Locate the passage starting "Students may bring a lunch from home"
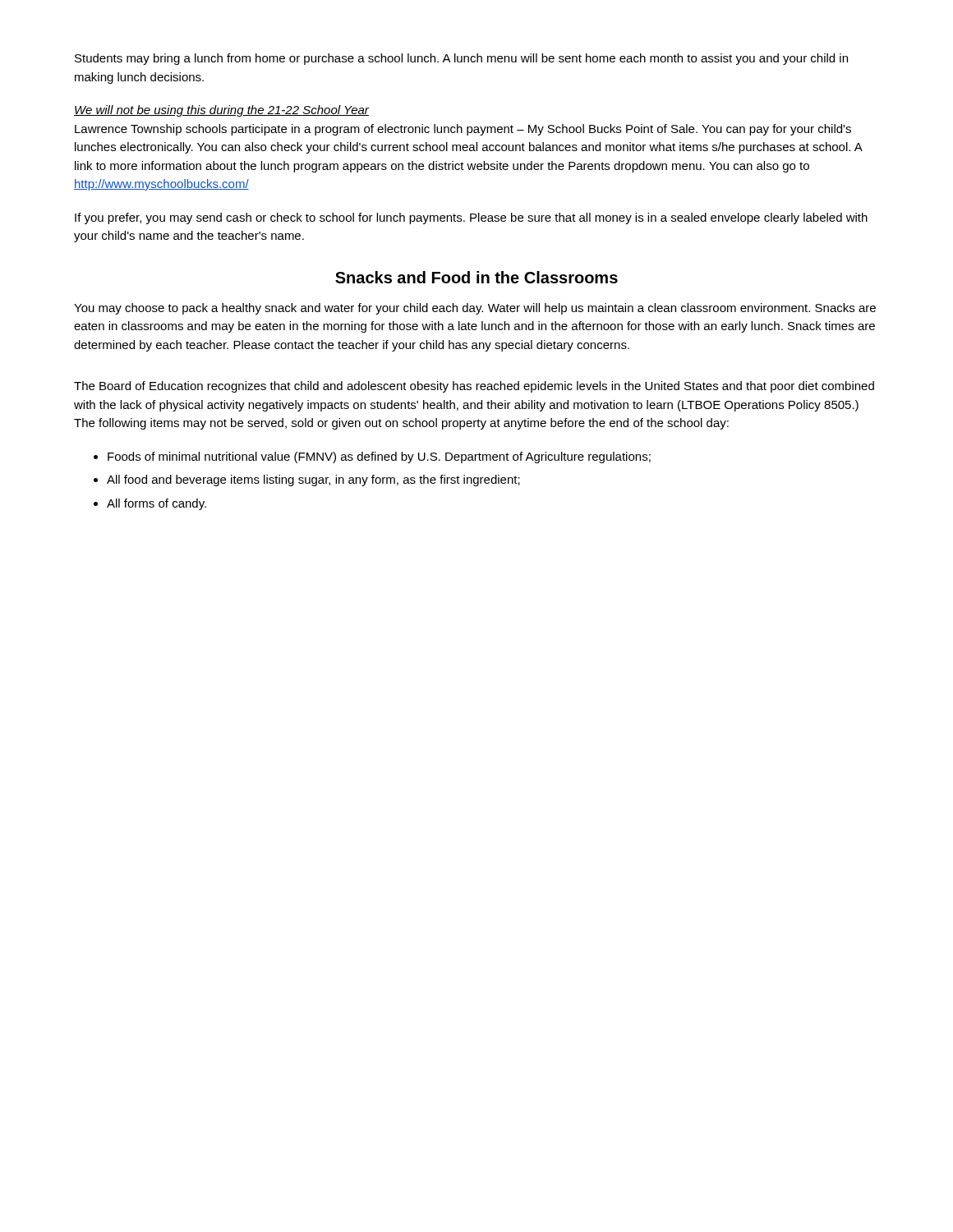This screenshot has height=1232, width=953. tap(461, 67)
